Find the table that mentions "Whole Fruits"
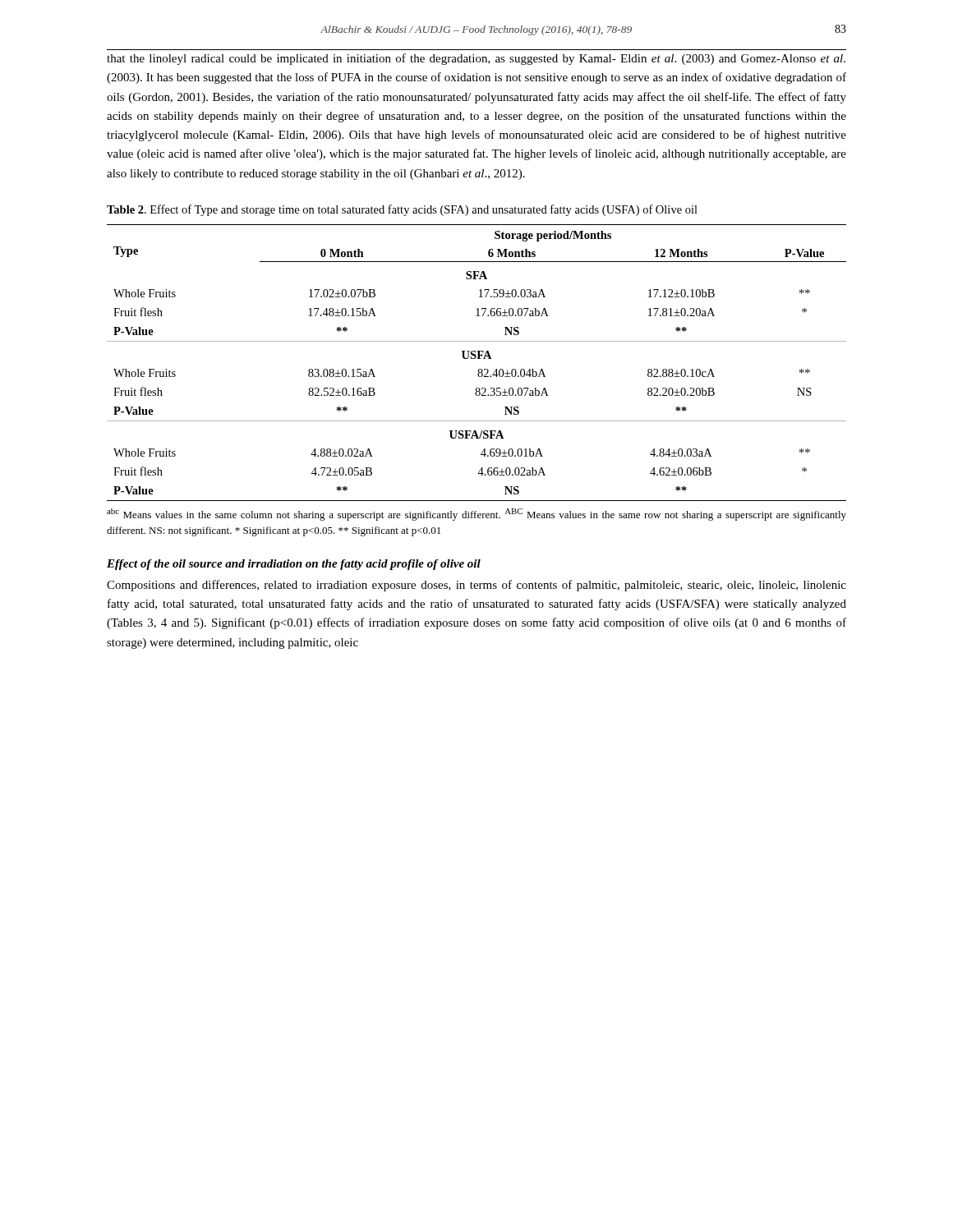Image resolution: width=953 pixels, height=1232 pixels. 476,362
